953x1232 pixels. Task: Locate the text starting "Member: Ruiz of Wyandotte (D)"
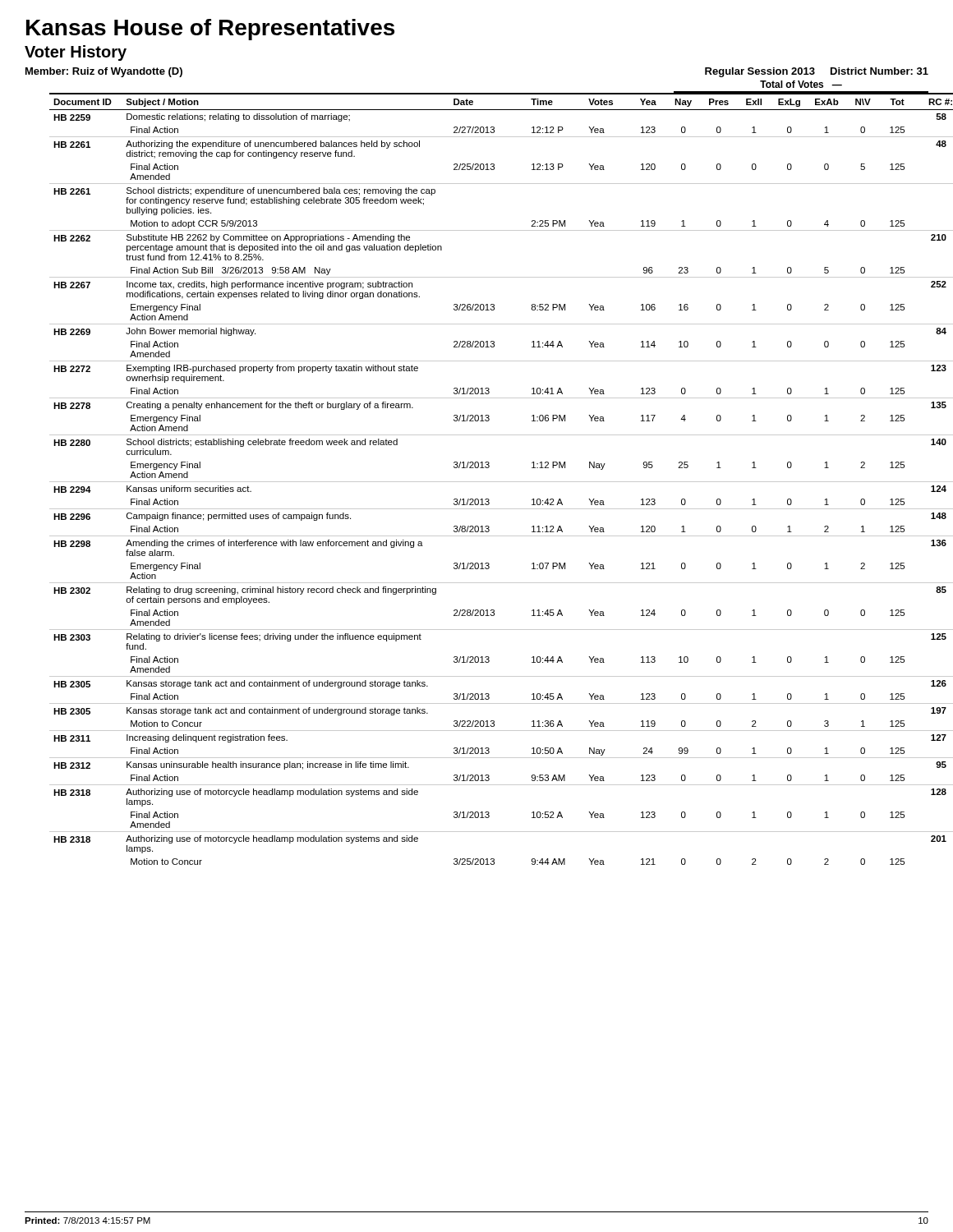coord(104,71)
